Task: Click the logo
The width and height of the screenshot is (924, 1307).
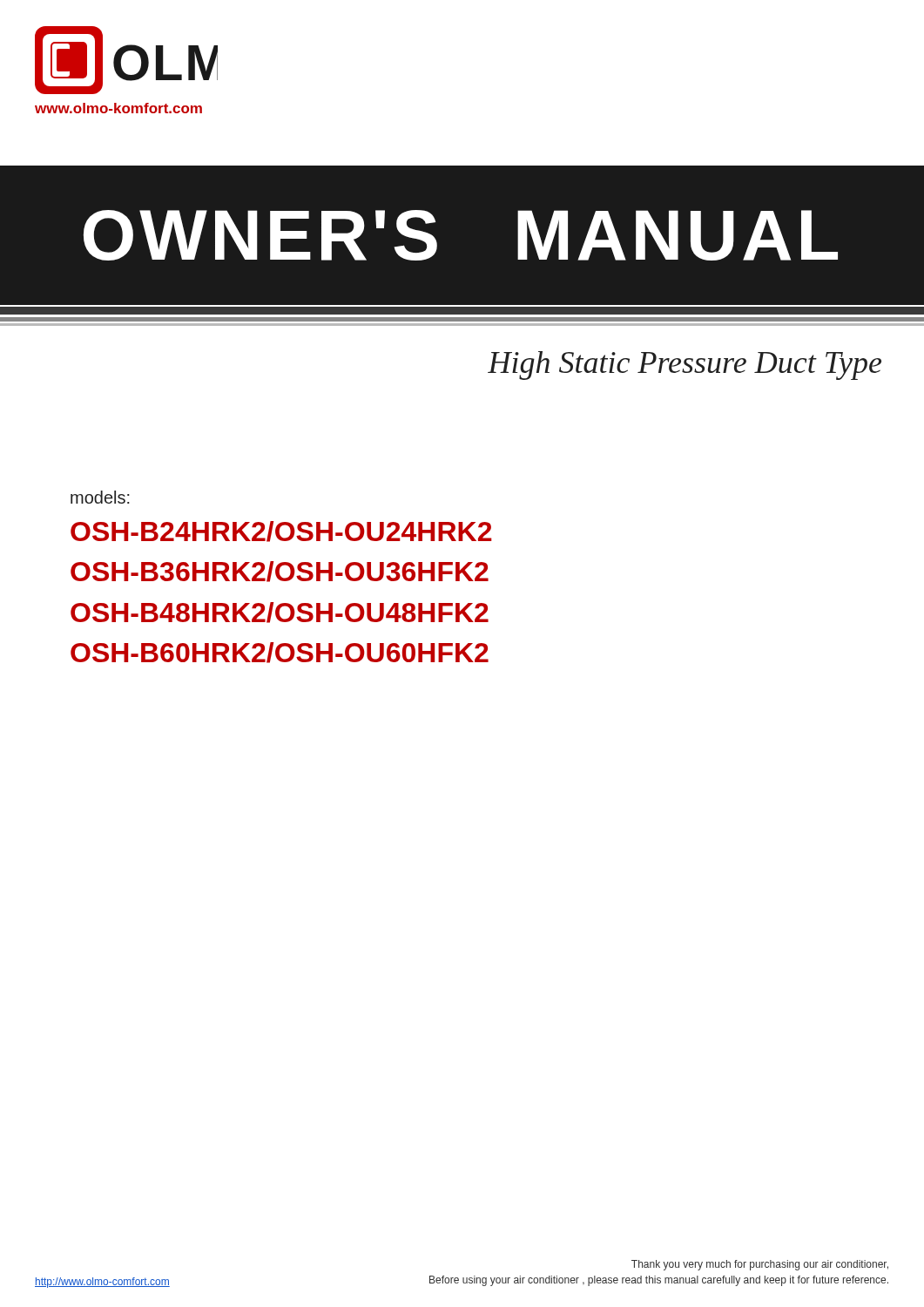Action: (x=126, y=62)
